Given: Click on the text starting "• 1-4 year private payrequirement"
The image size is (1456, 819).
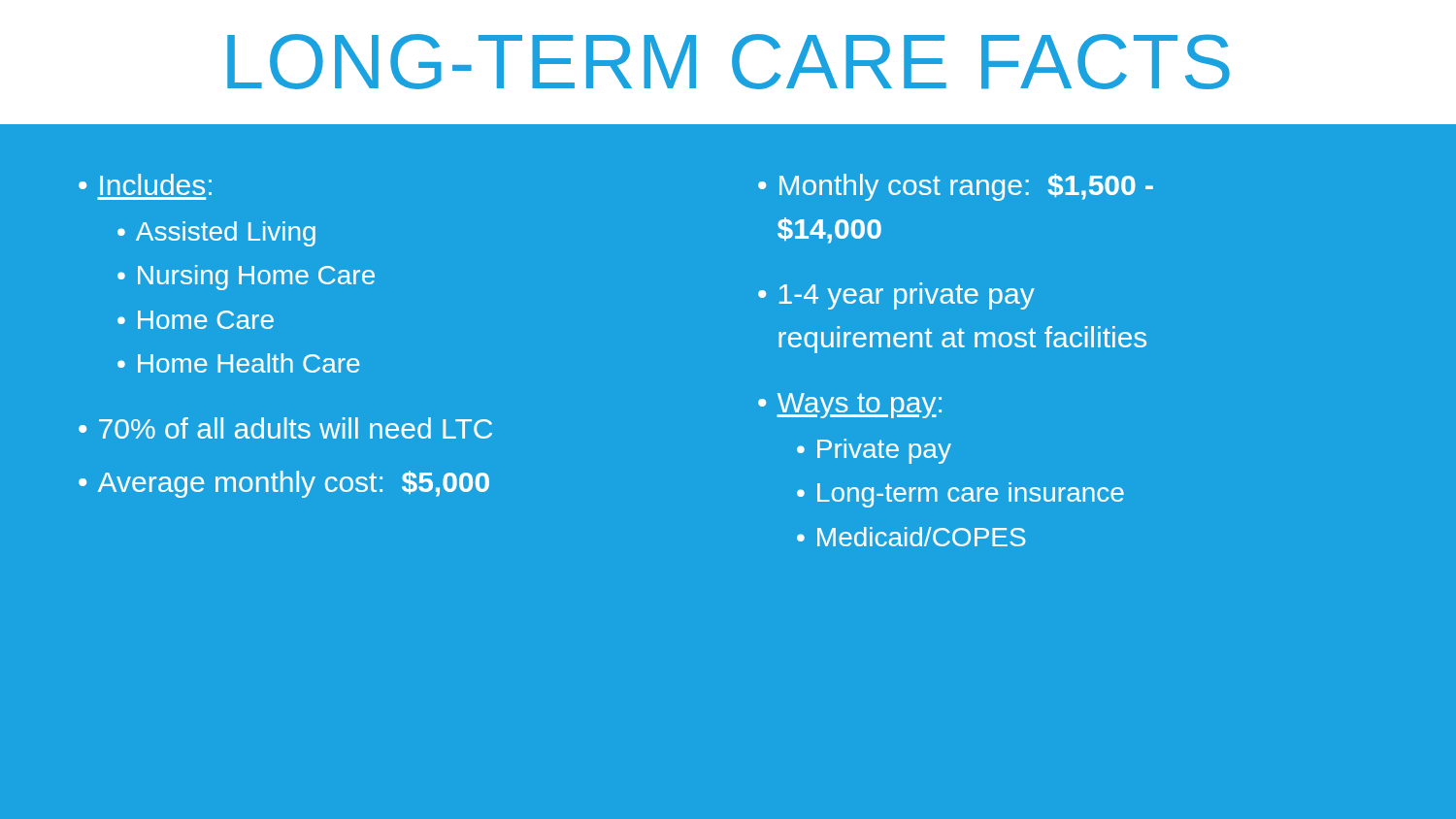Looking at the screenshot, I should pos(952,315).
